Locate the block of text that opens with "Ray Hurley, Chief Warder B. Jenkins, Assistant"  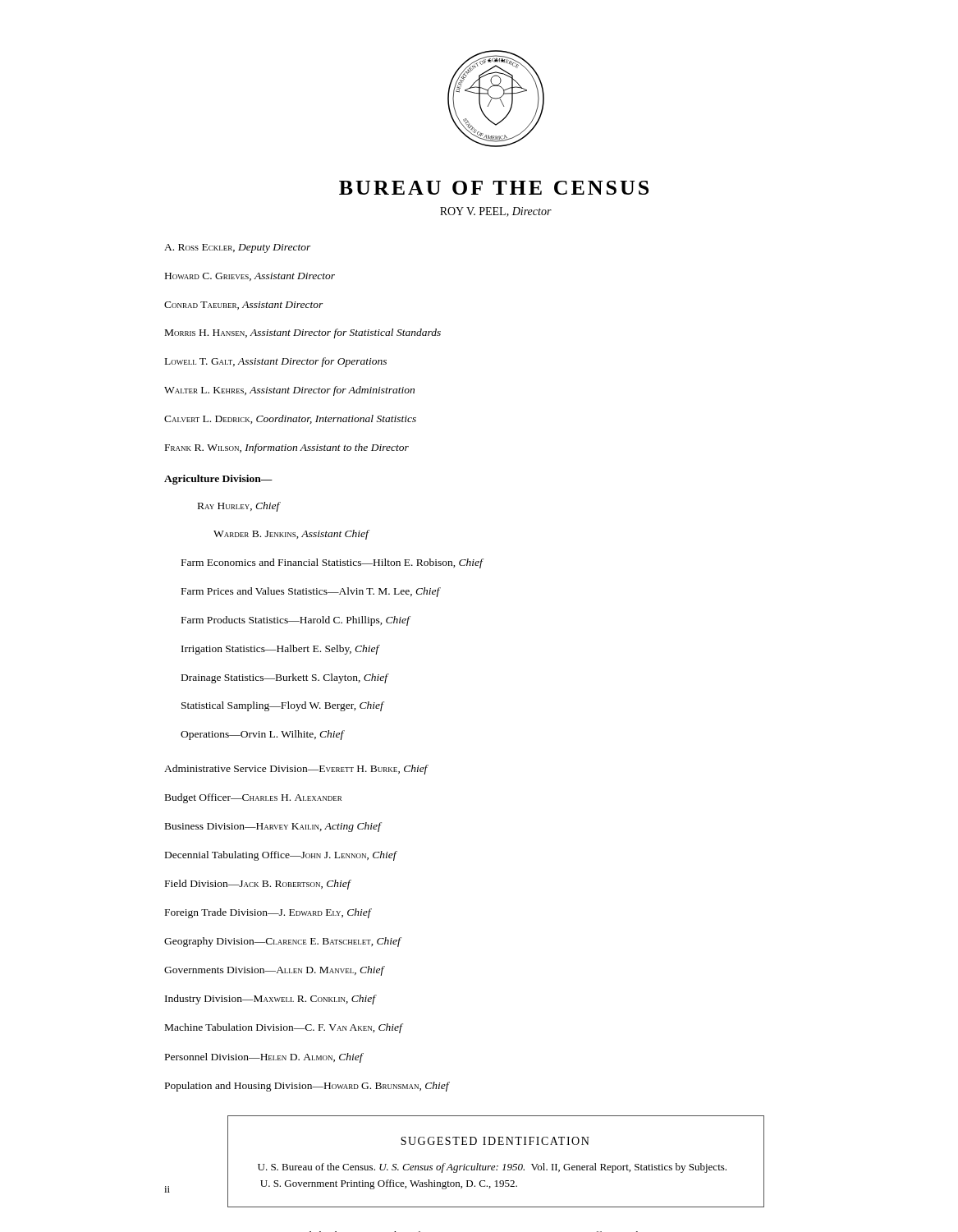(x=239, y=507)
